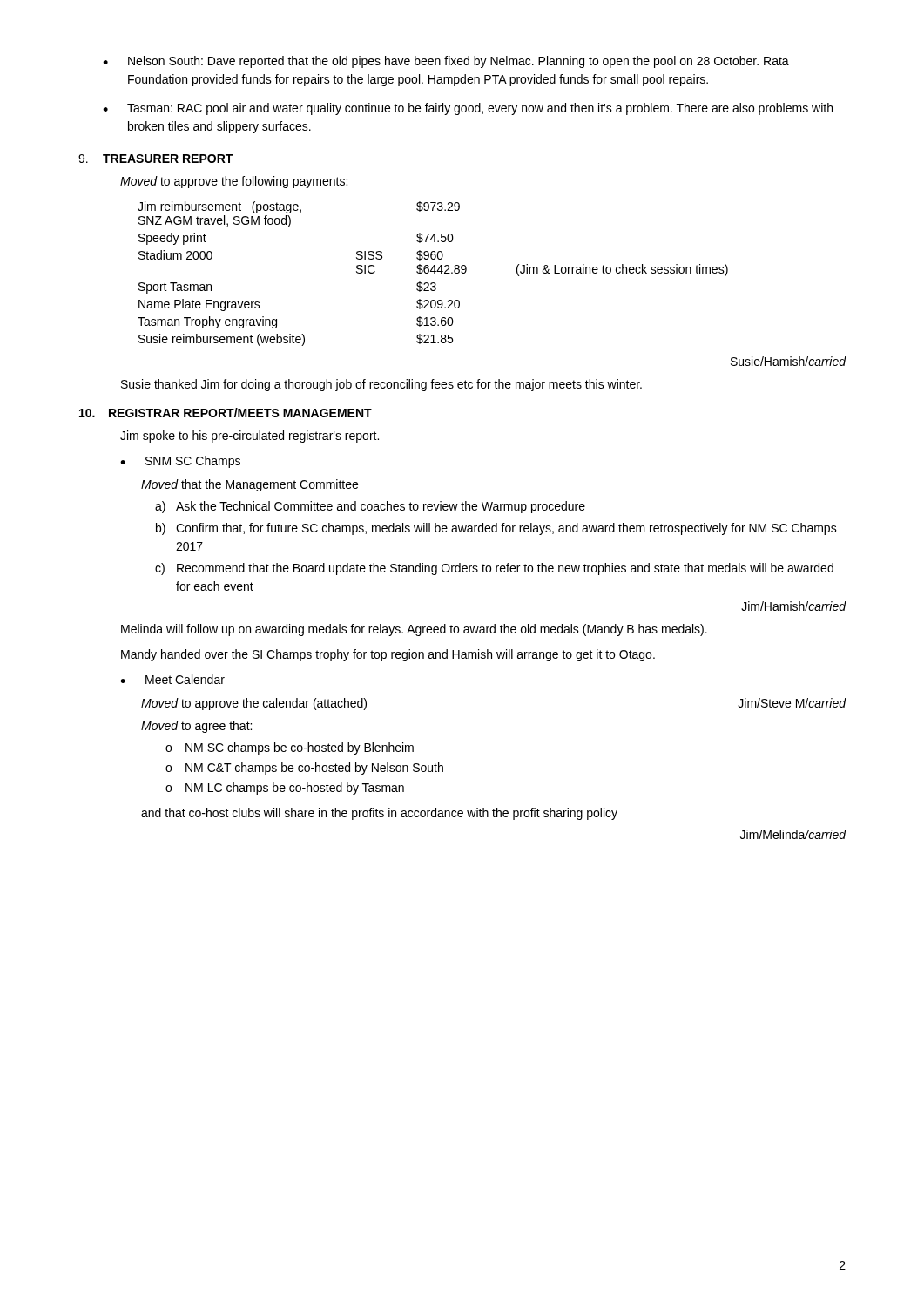Find the text block with the text "Susie thanked Jim for doing a thorough job"
Viewport: 924px width, 1307px height.
(x=381, y=384)
